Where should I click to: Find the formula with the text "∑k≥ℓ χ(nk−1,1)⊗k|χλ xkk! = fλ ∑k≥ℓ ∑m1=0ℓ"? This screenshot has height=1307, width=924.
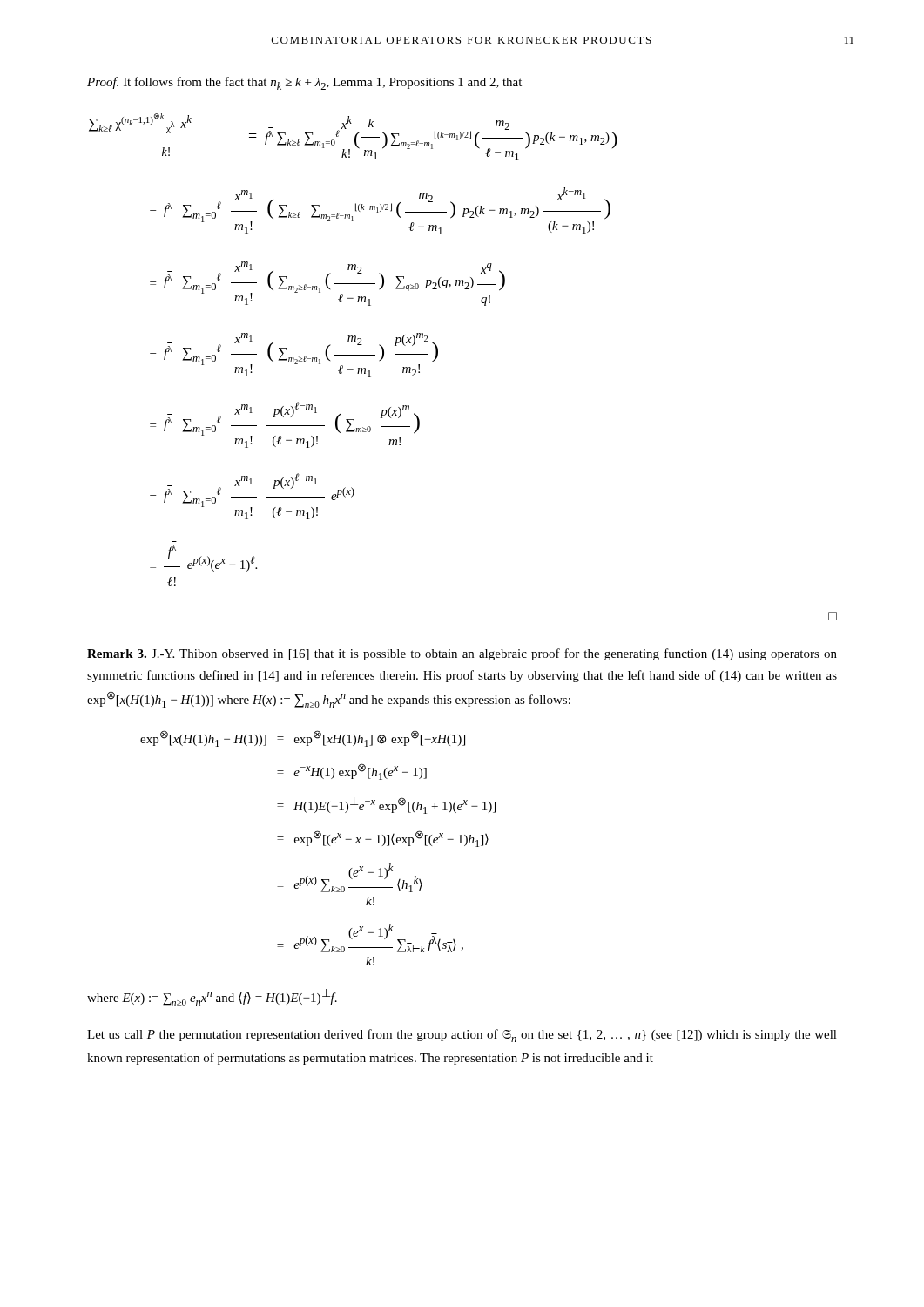click(353, 137)
